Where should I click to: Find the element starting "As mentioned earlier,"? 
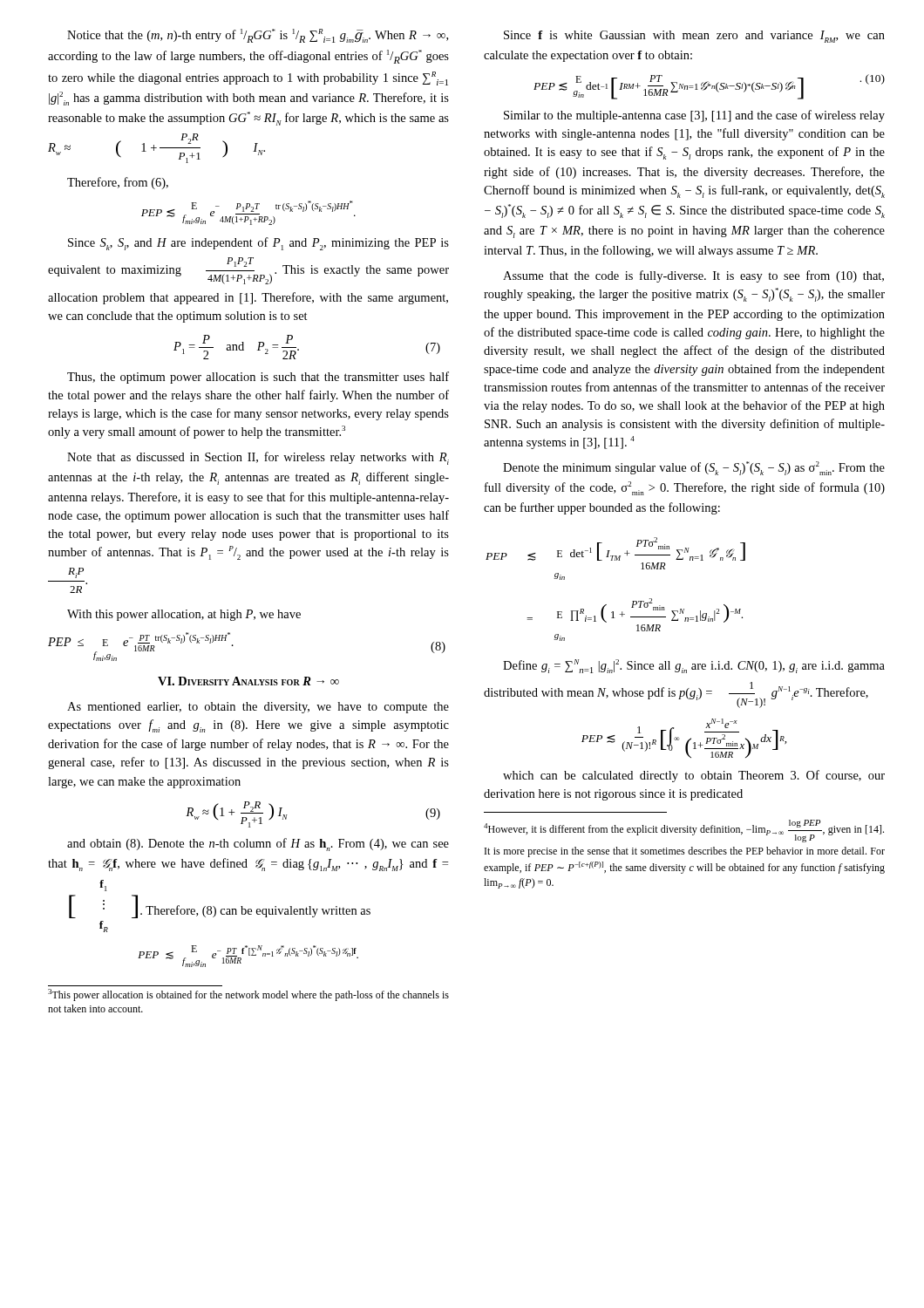248,744
